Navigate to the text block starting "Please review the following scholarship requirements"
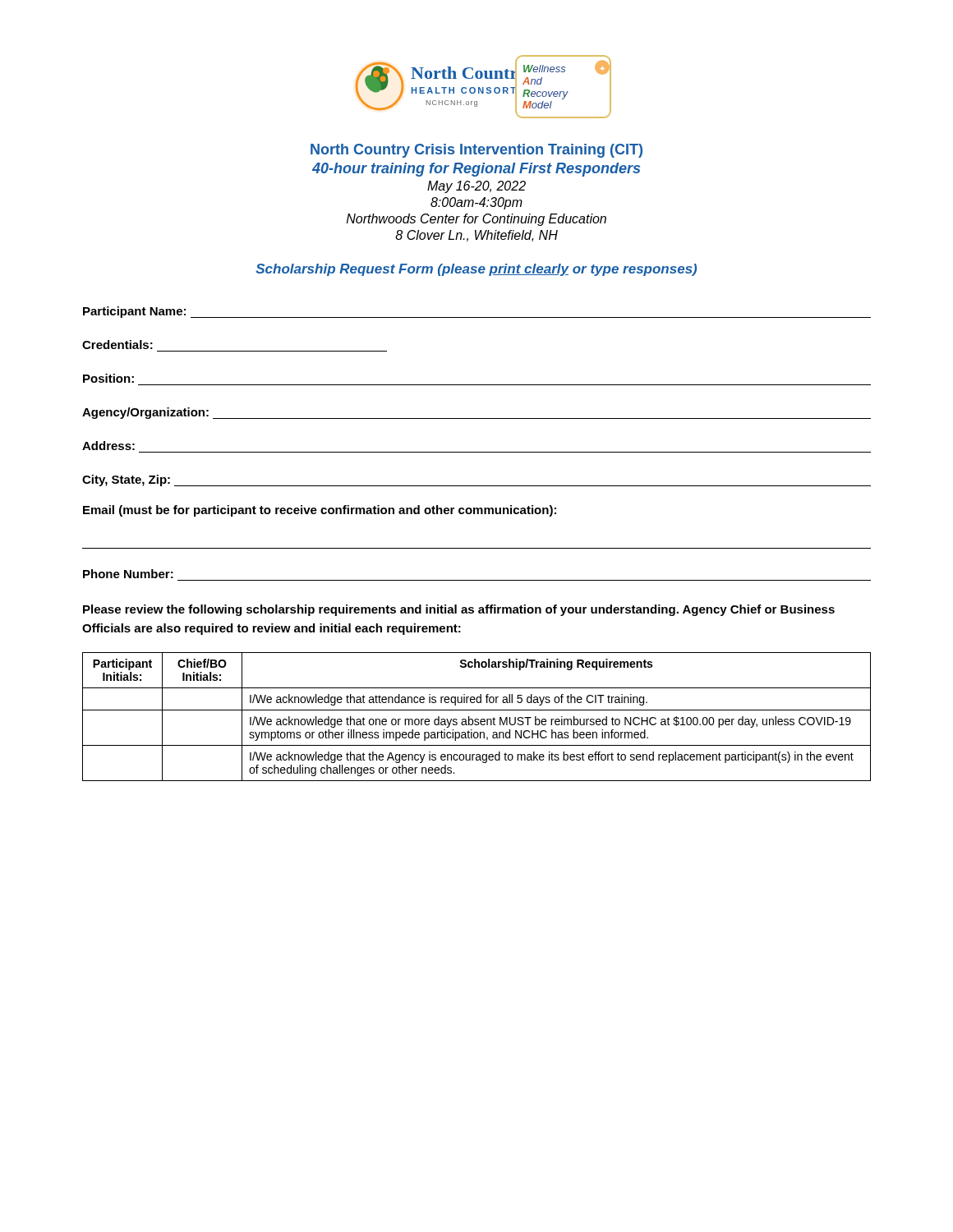 click(459, 618)
